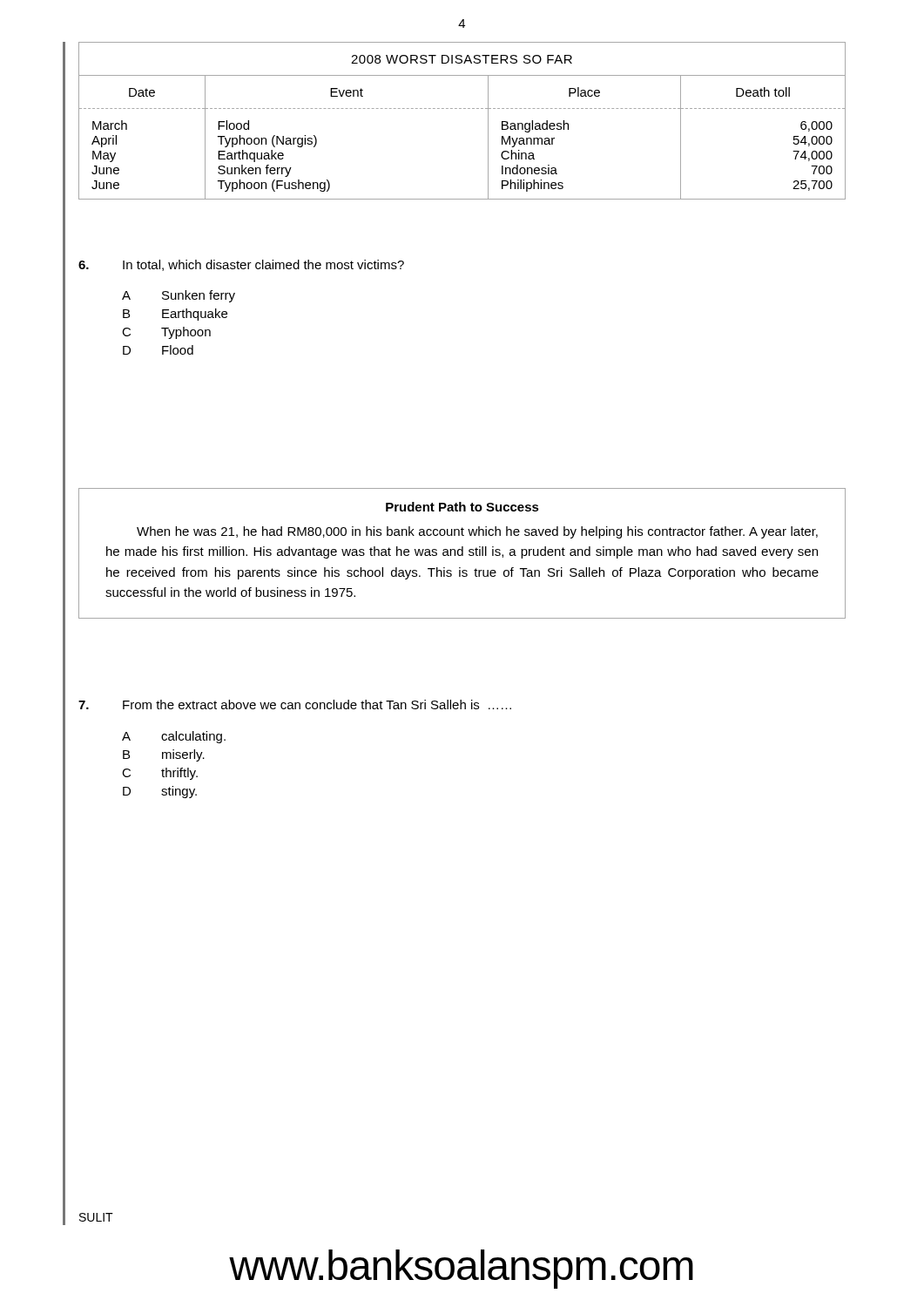The width and height of the screenshot is (924, 1307).
Task: Locate the text "C thriftly."
Action: [x=160, y=772]
